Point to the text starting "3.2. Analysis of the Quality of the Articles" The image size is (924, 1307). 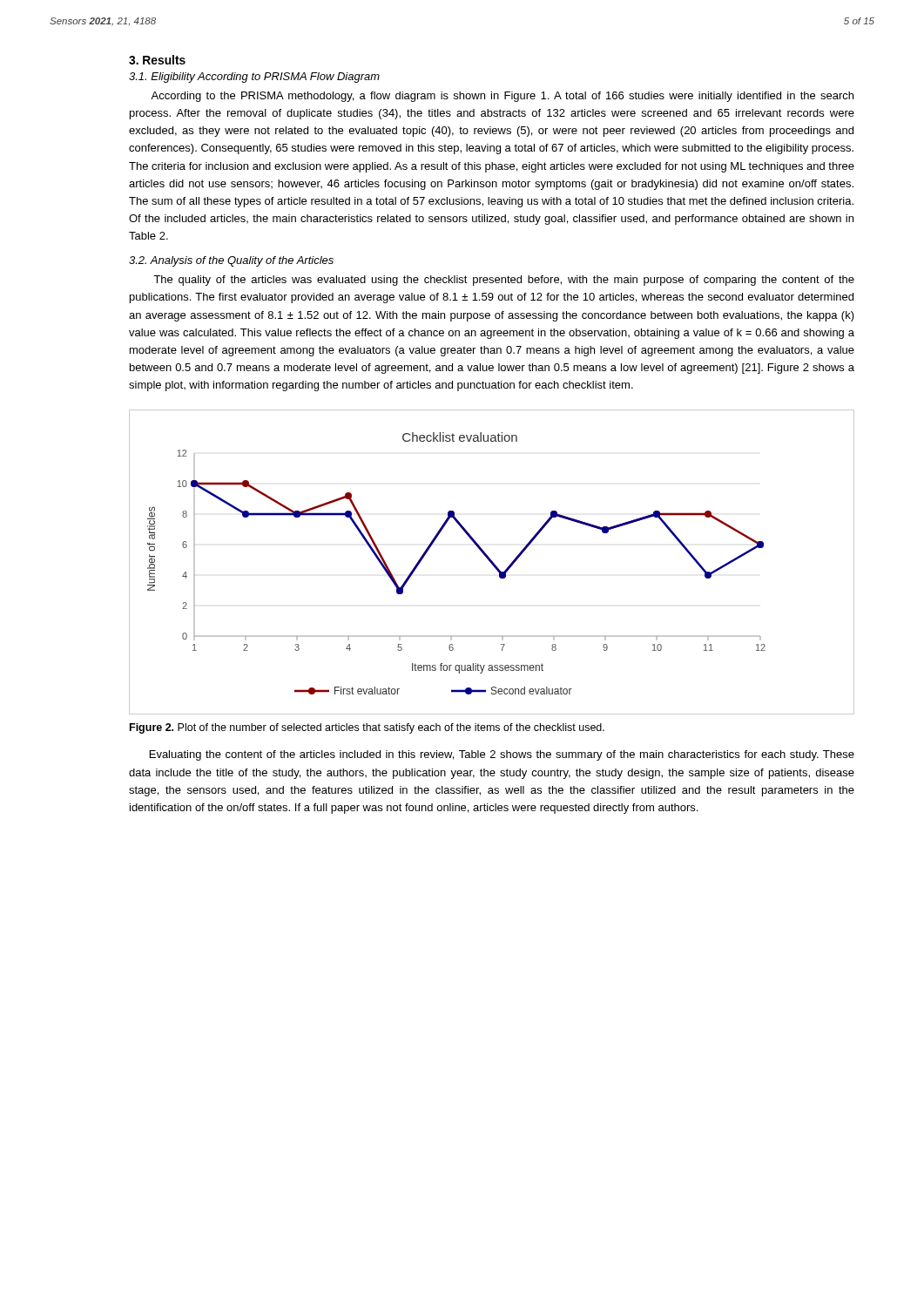click(x=231, y=260)
